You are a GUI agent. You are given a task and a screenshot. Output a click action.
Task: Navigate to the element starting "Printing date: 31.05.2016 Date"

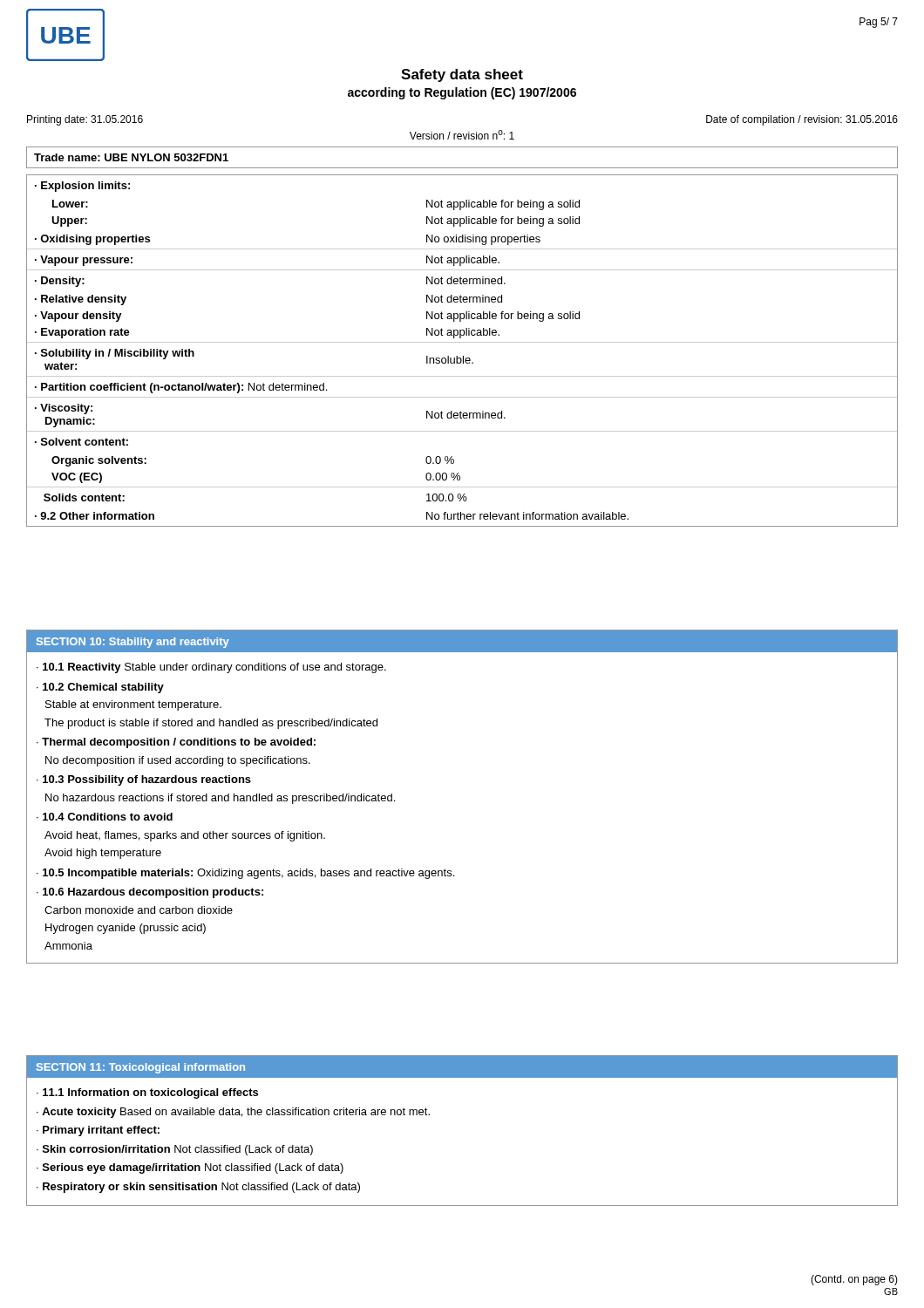[86, 123]
